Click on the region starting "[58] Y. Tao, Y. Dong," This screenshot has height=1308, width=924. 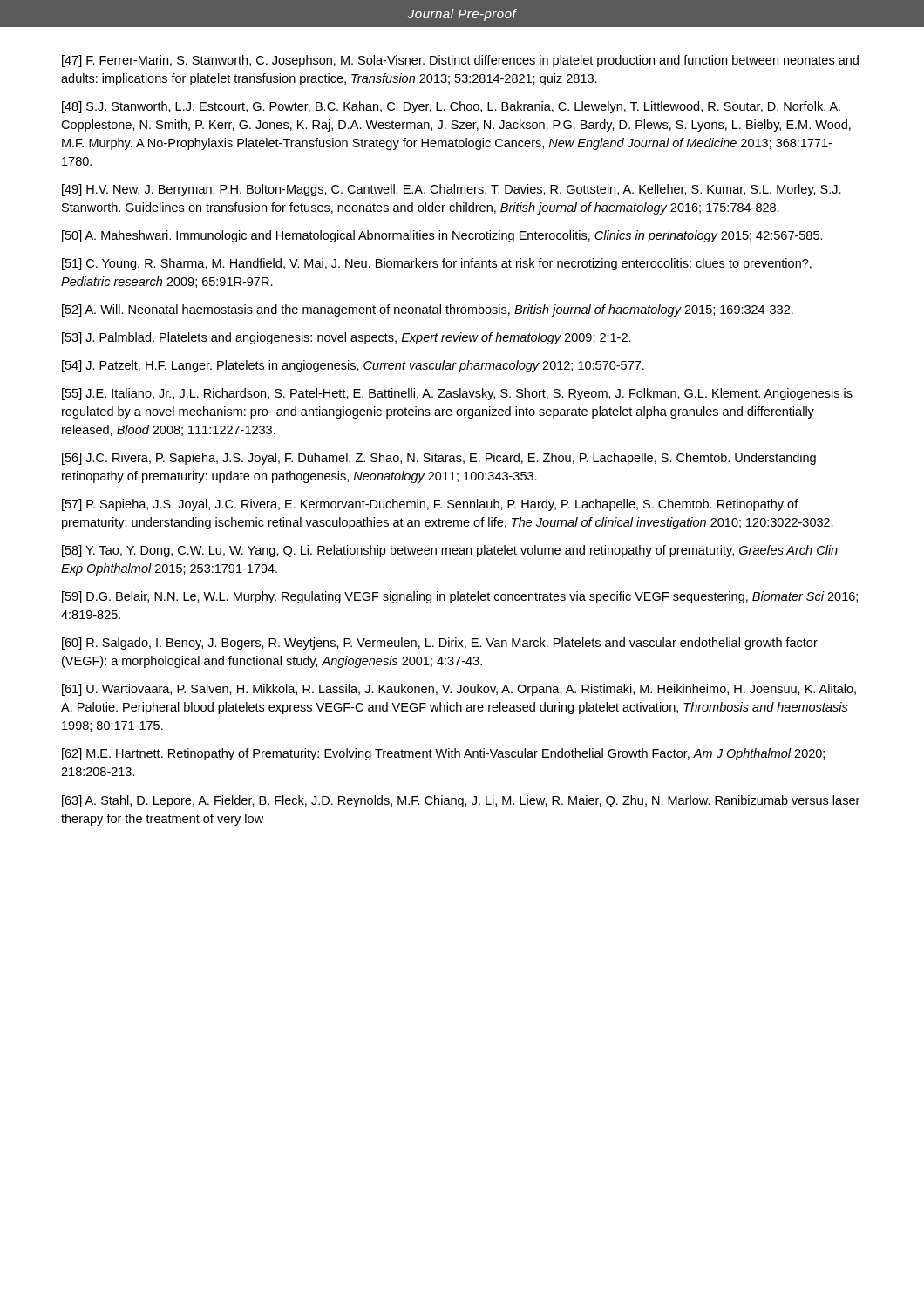point(449,560)
